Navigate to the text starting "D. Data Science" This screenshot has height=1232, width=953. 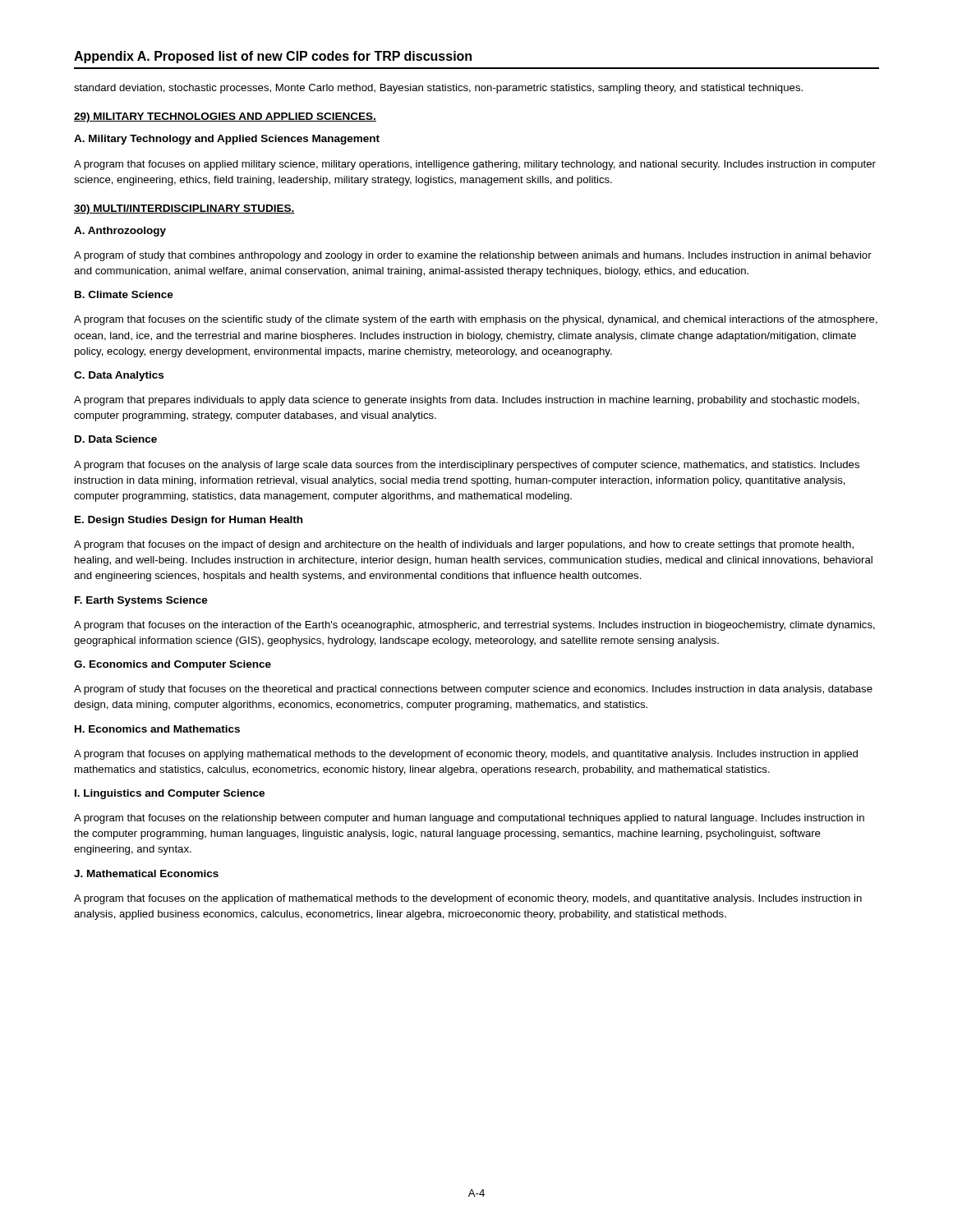(116, 439)
